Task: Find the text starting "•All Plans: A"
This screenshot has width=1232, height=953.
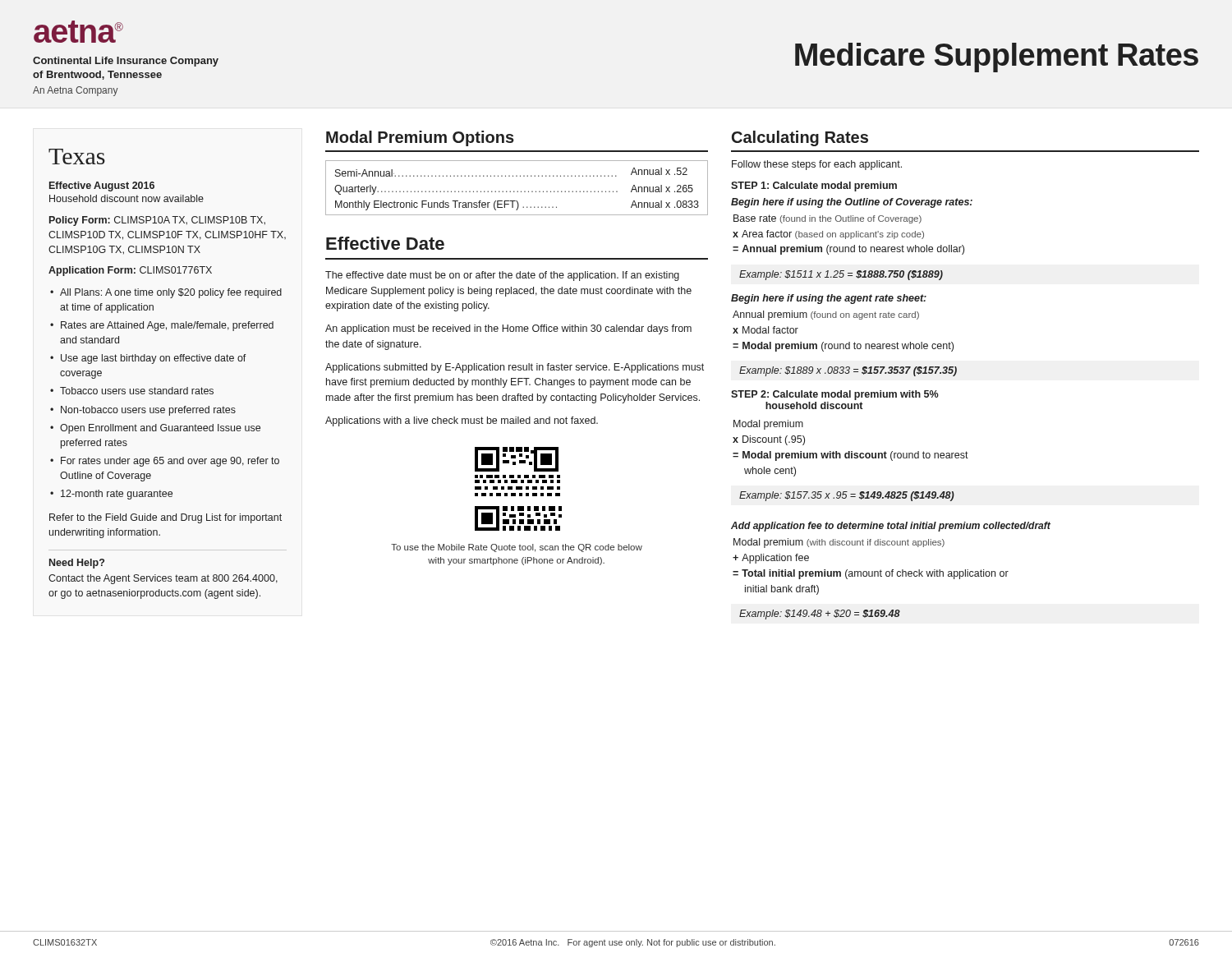Action: pos(166,299)
